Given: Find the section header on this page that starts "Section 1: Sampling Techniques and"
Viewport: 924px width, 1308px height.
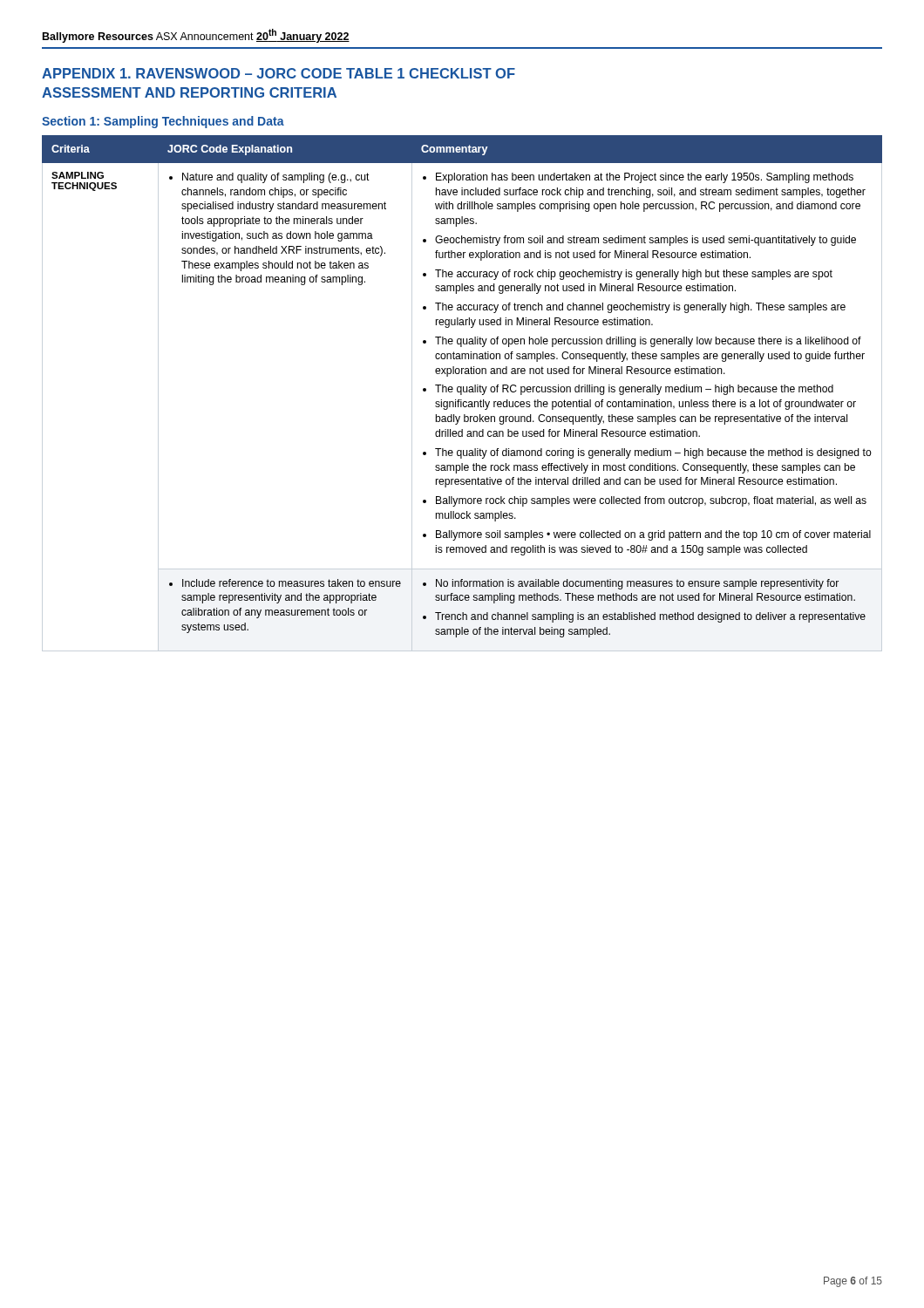Looking at the screenshot, I should (x=163, y=121).
